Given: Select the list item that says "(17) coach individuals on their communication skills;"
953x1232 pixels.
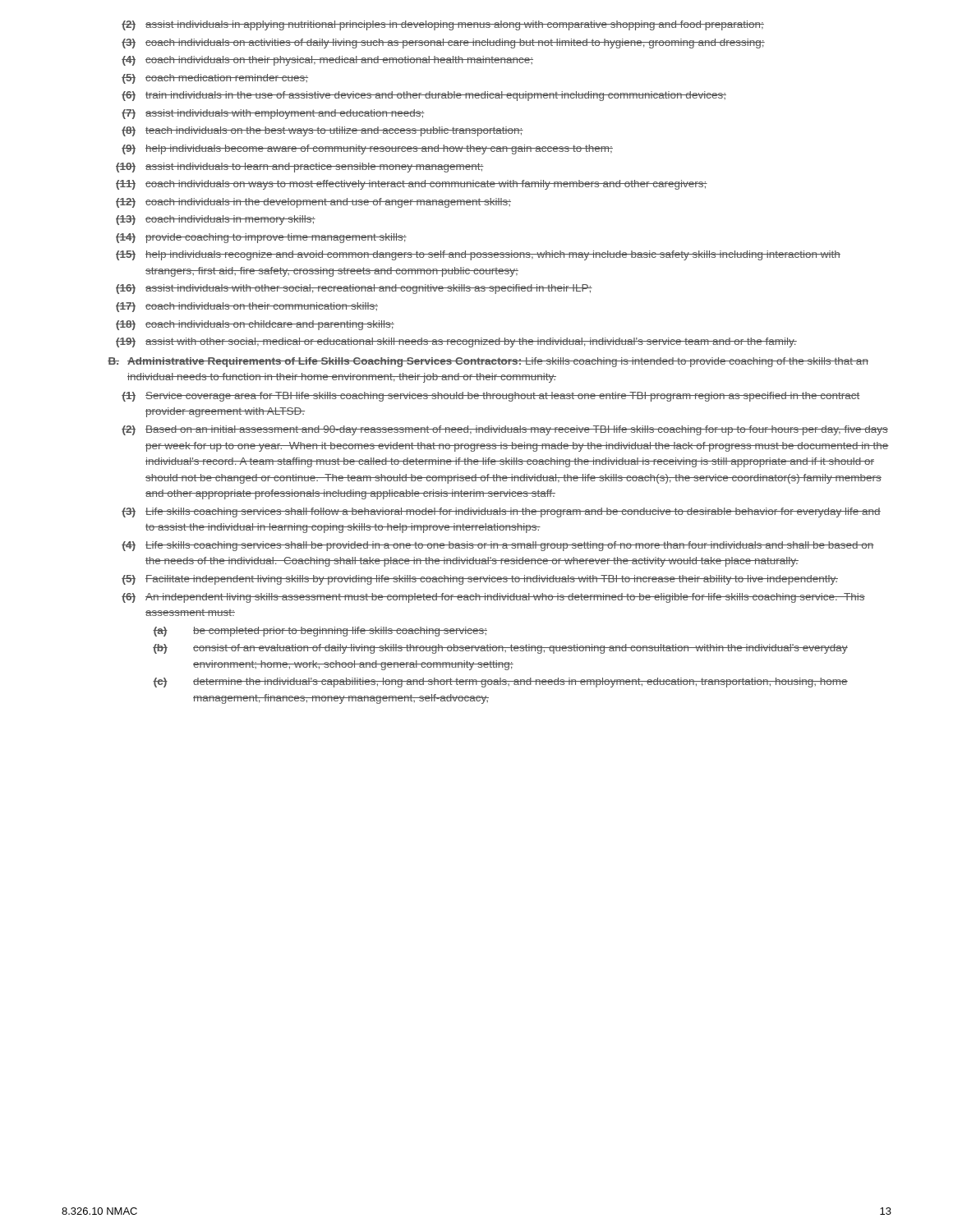Looking at the screenshot, I should tap(247, 307).
